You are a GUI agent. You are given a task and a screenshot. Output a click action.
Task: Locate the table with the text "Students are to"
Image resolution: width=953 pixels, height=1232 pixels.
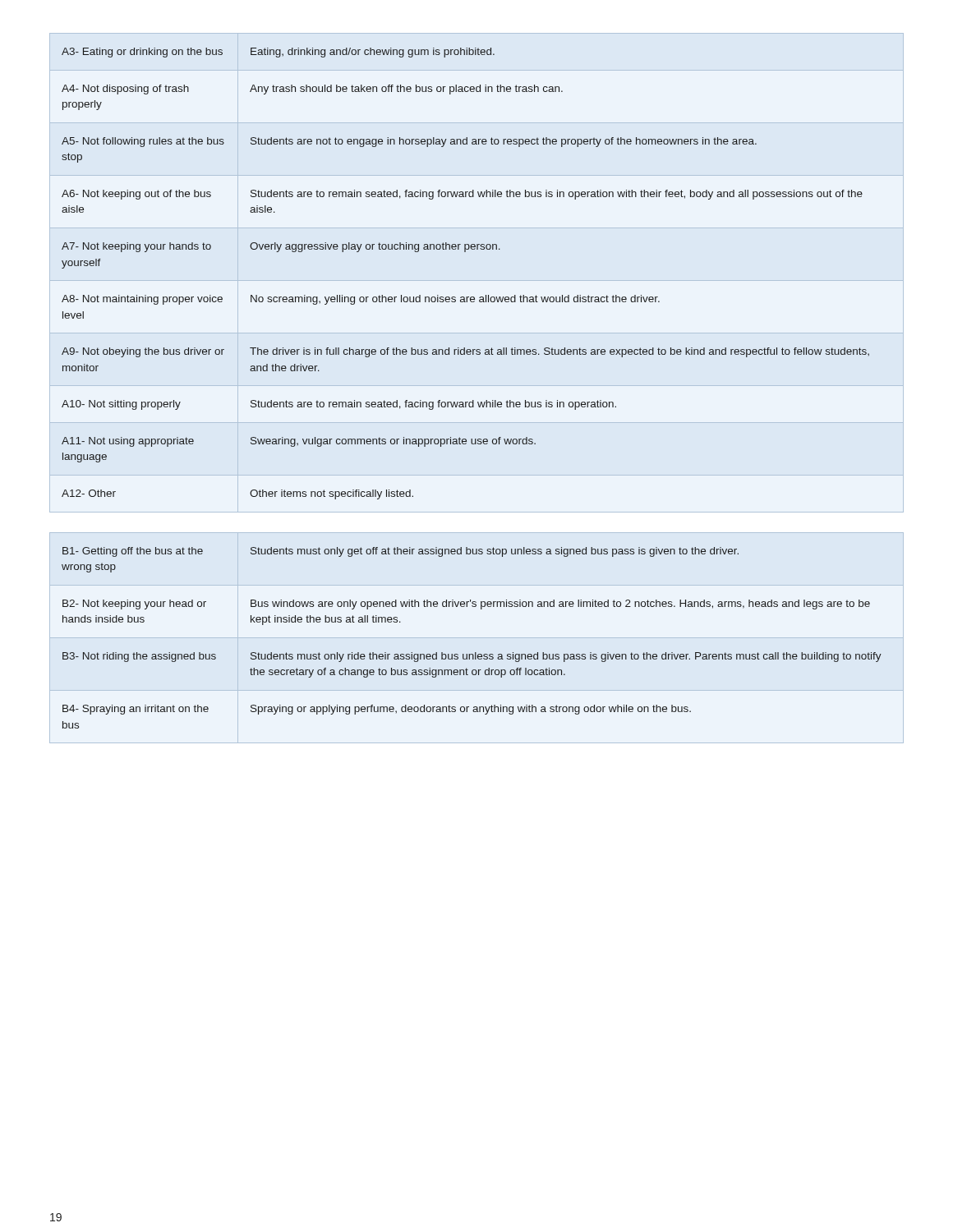pyautogui.click(x=476, y=273)
